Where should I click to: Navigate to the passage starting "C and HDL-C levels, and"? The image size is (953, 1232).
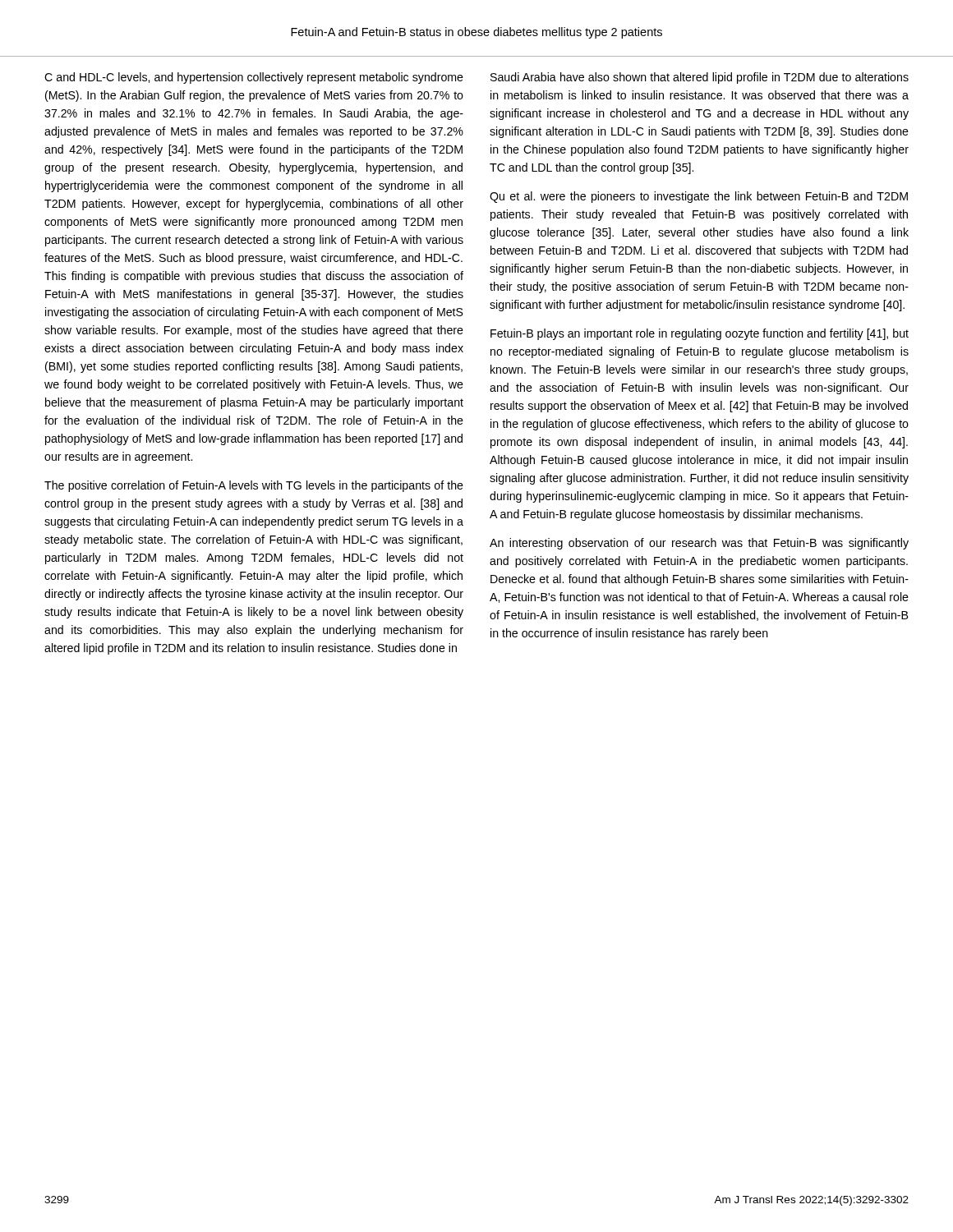(x=254, y=267)
